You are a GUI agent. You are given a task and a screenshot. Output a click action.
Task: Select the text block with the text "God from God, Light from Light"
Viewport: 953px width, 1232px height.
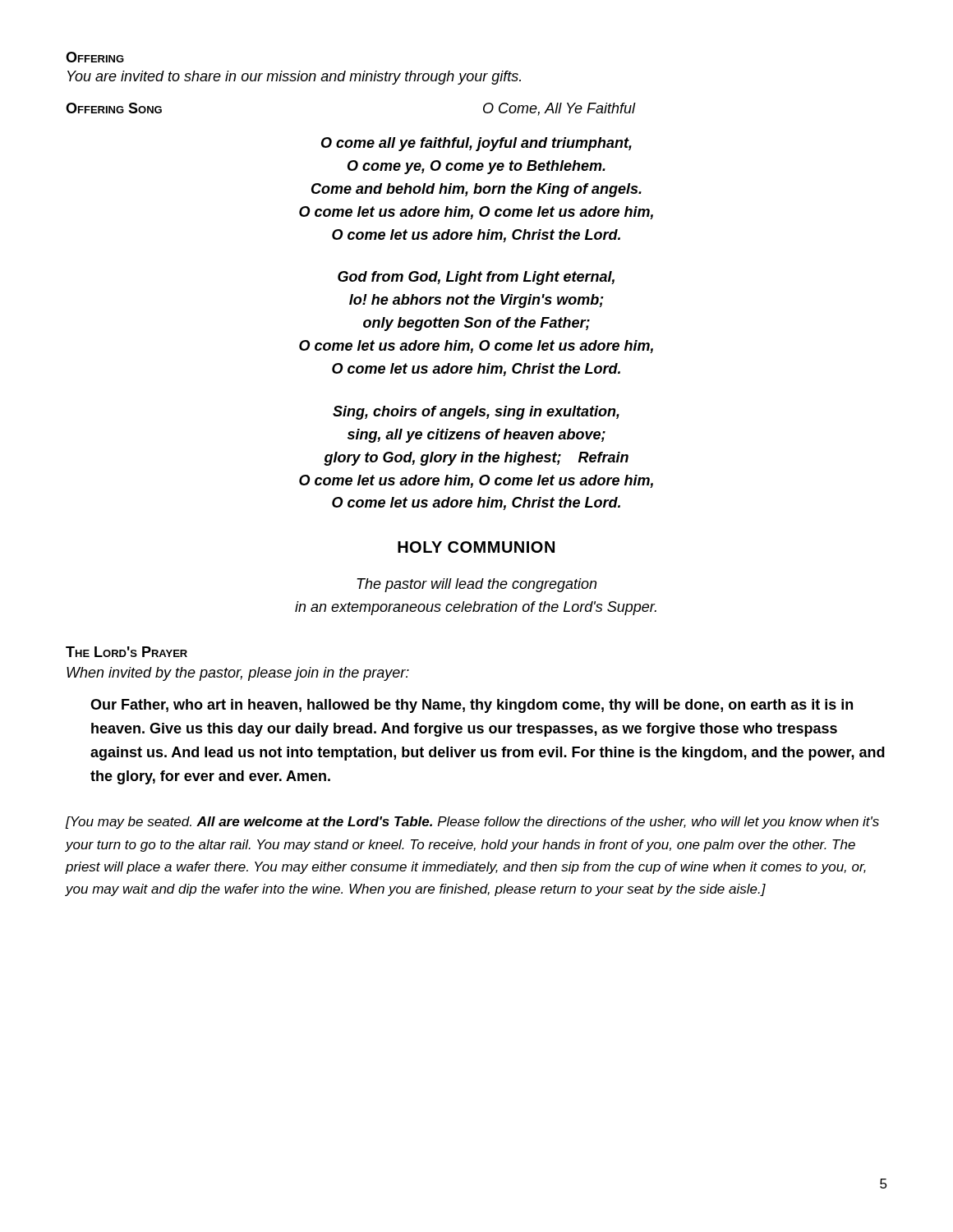476,323
